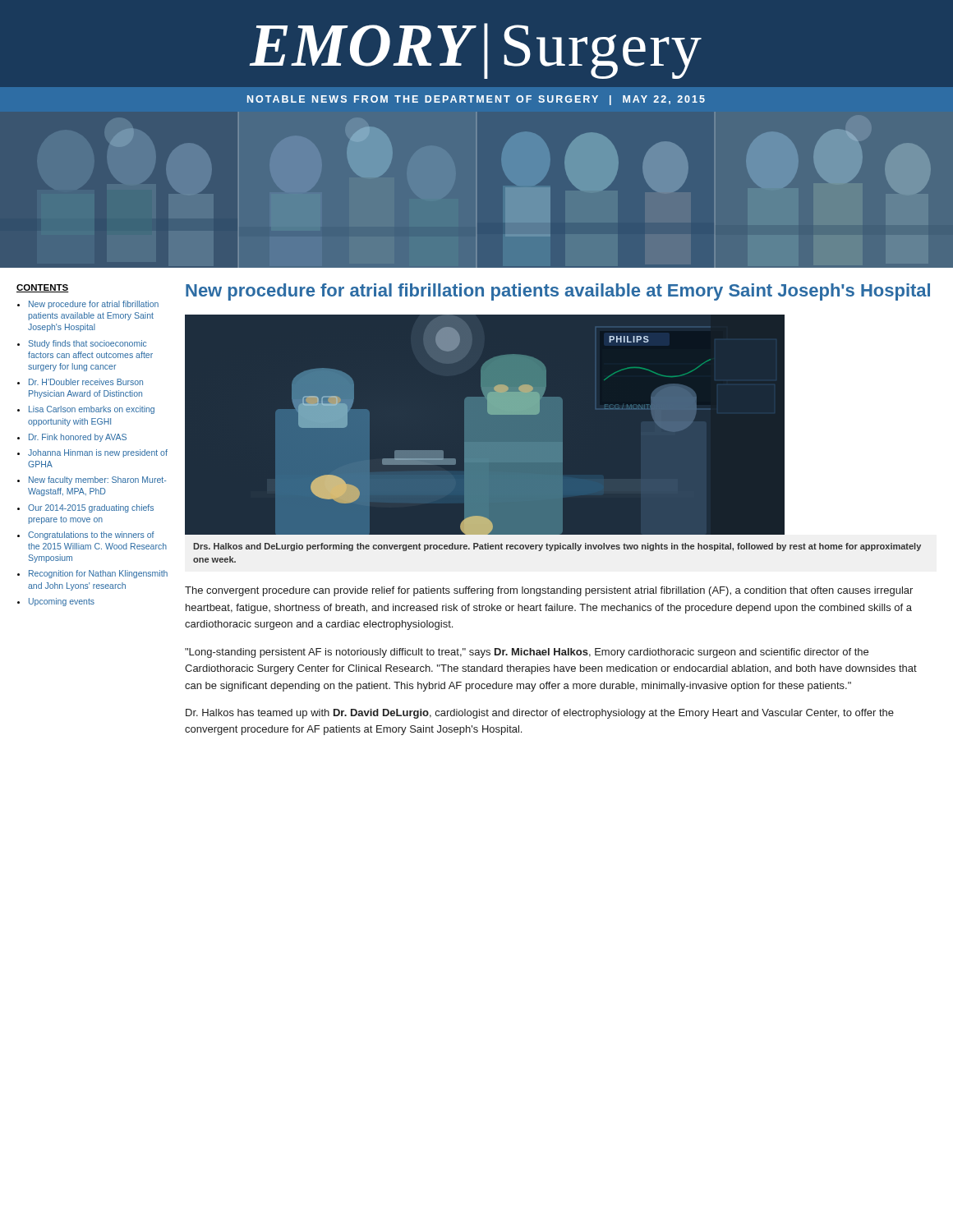Image resolution: width=953 pixels, height=1232 pixels.
Task: Click on the text block starting "Study finds that socioeconomic factors can"
Action: pyautogui.click(x=90, y=355)
